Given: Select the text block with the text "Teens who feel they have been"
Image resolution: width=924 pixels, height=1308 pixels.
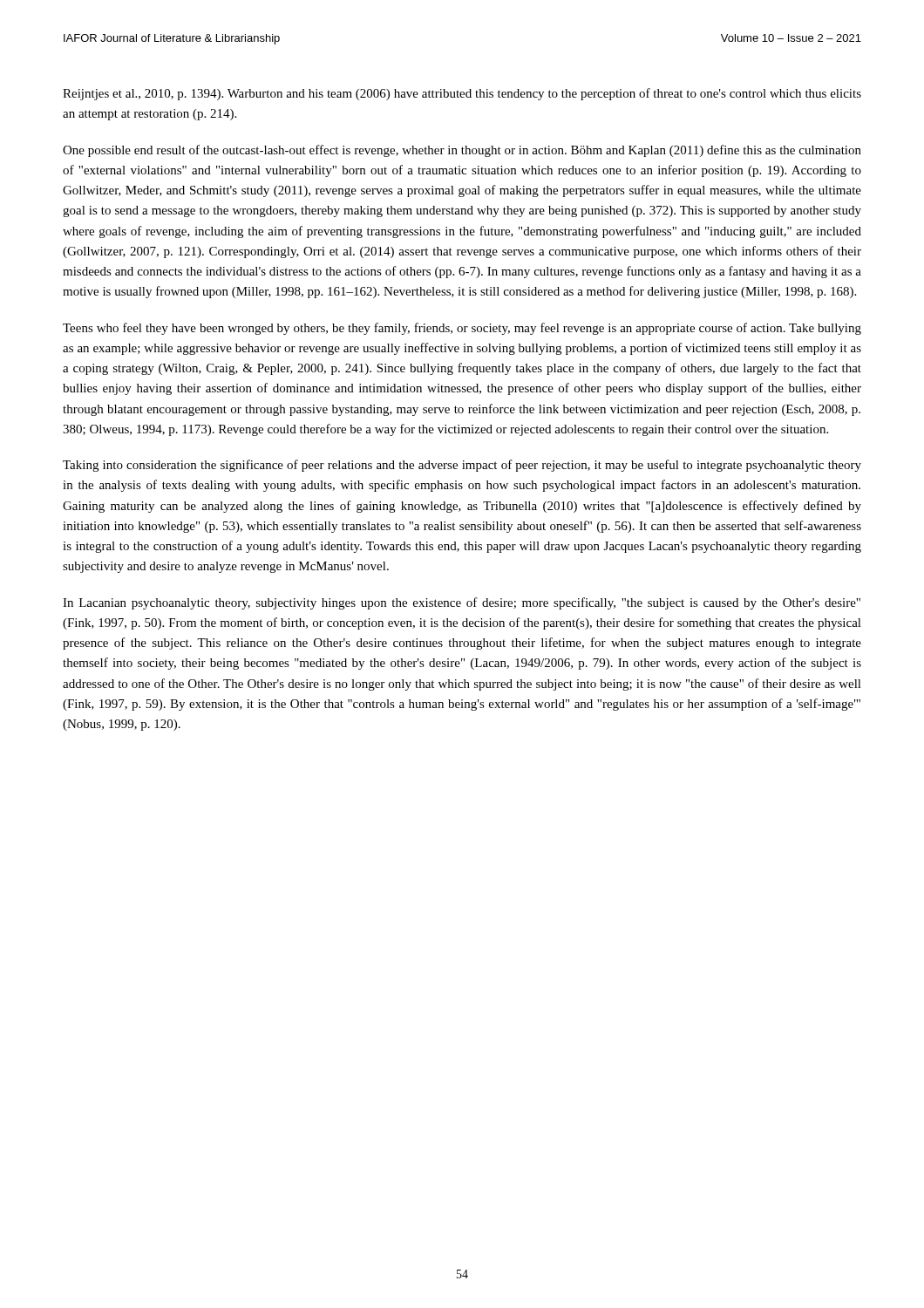Looking at the screenshot, I should pyautogui.click(x=462, y=379).
